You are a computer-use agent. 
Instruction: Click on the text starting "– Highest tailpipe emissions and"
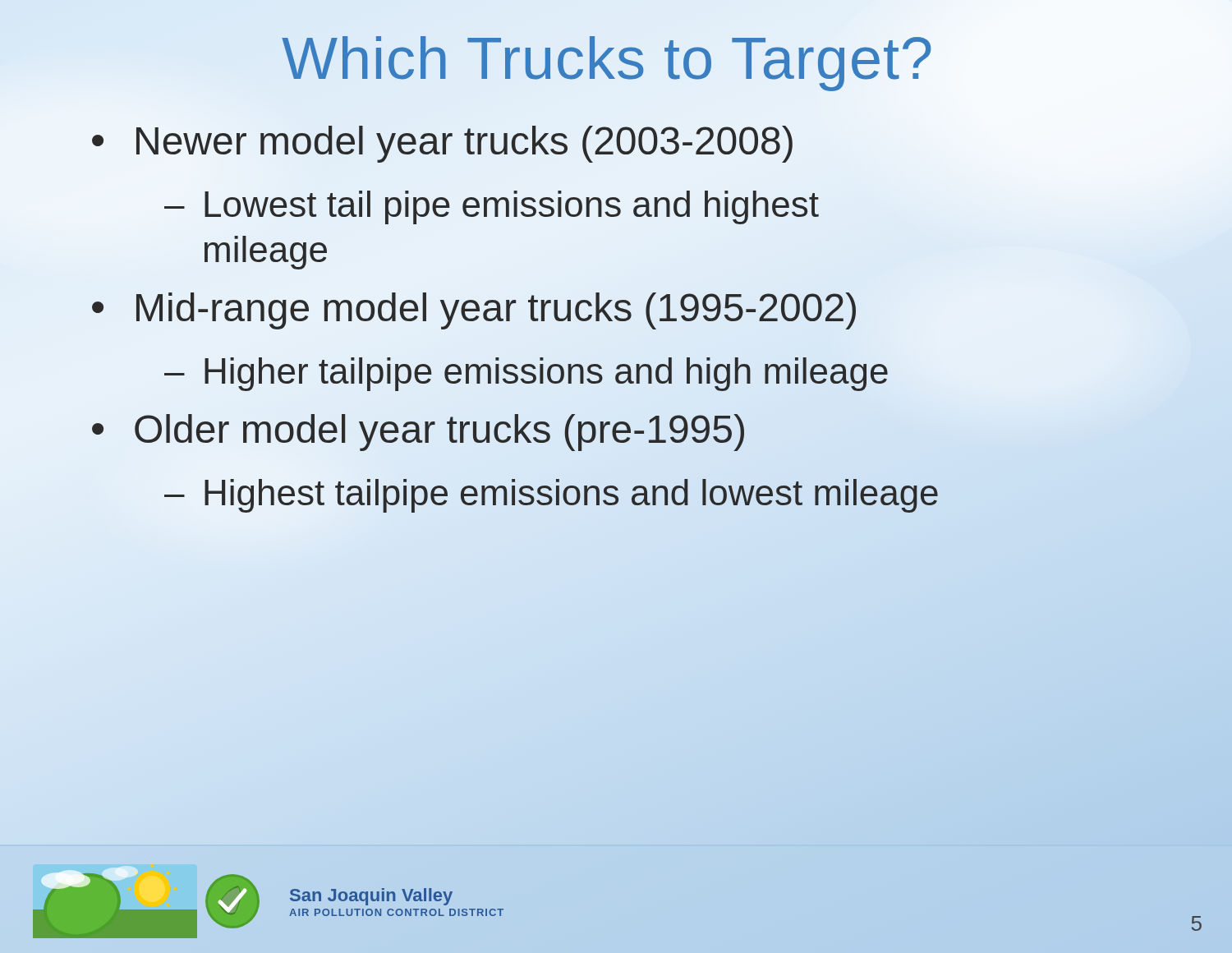(x=552, y=493)
